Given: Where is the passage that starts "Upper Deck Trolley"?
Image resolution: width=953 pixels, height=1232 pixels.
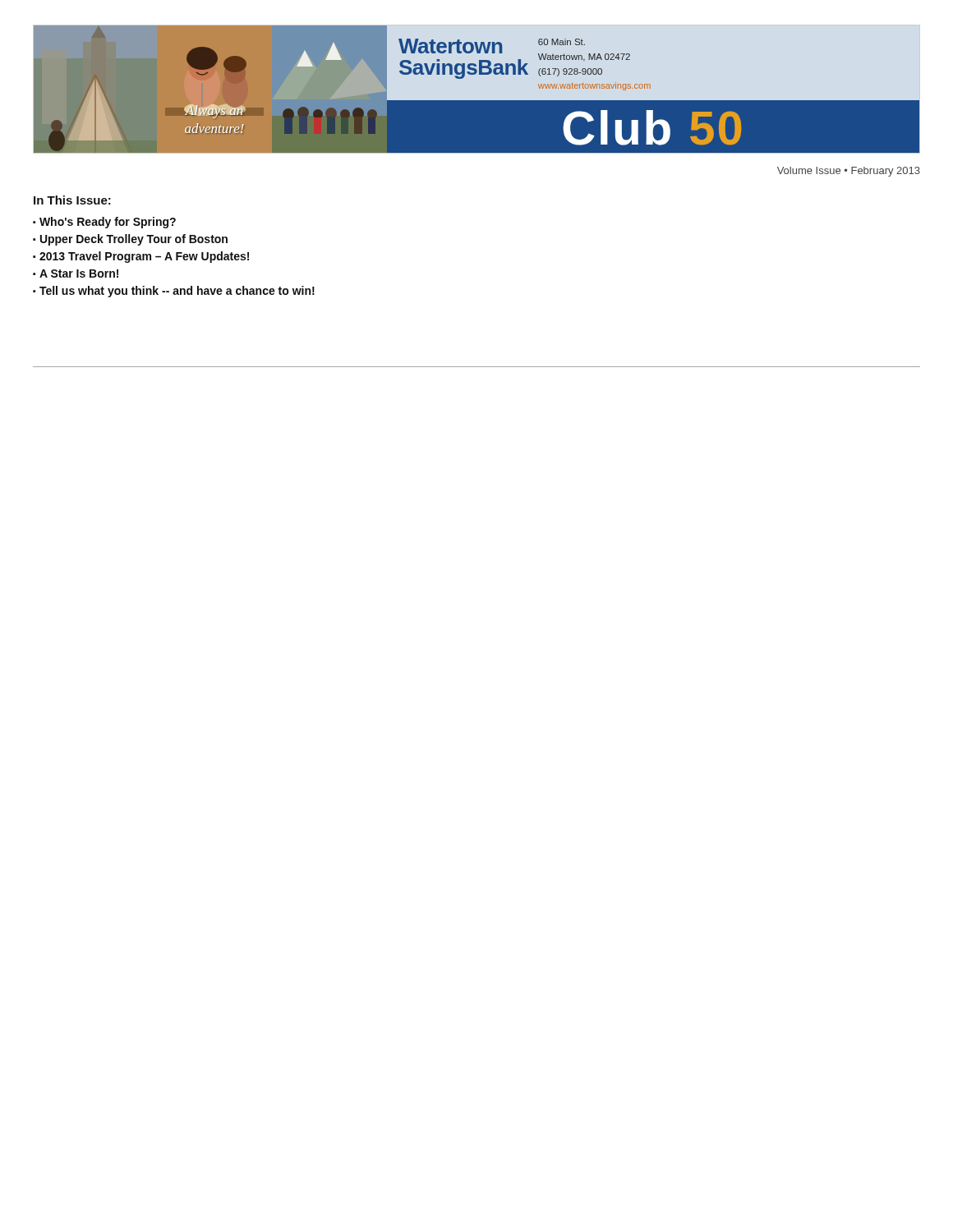Looking at the screenshot, I should click(134, 239).
